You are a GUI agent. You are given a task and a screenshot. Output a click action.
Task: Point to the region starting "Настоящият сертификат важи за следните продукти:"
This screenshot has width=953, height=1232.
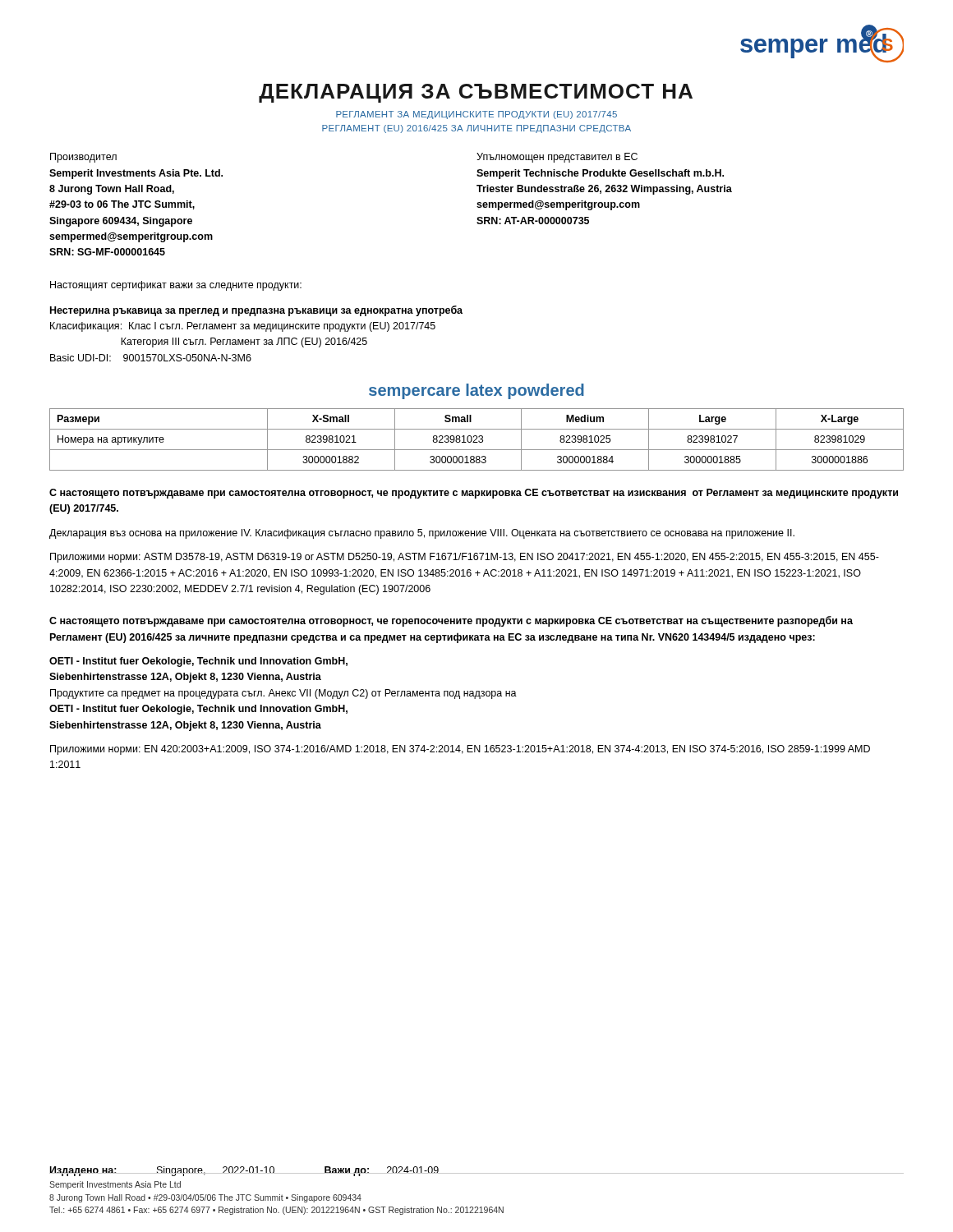[176, 285]
